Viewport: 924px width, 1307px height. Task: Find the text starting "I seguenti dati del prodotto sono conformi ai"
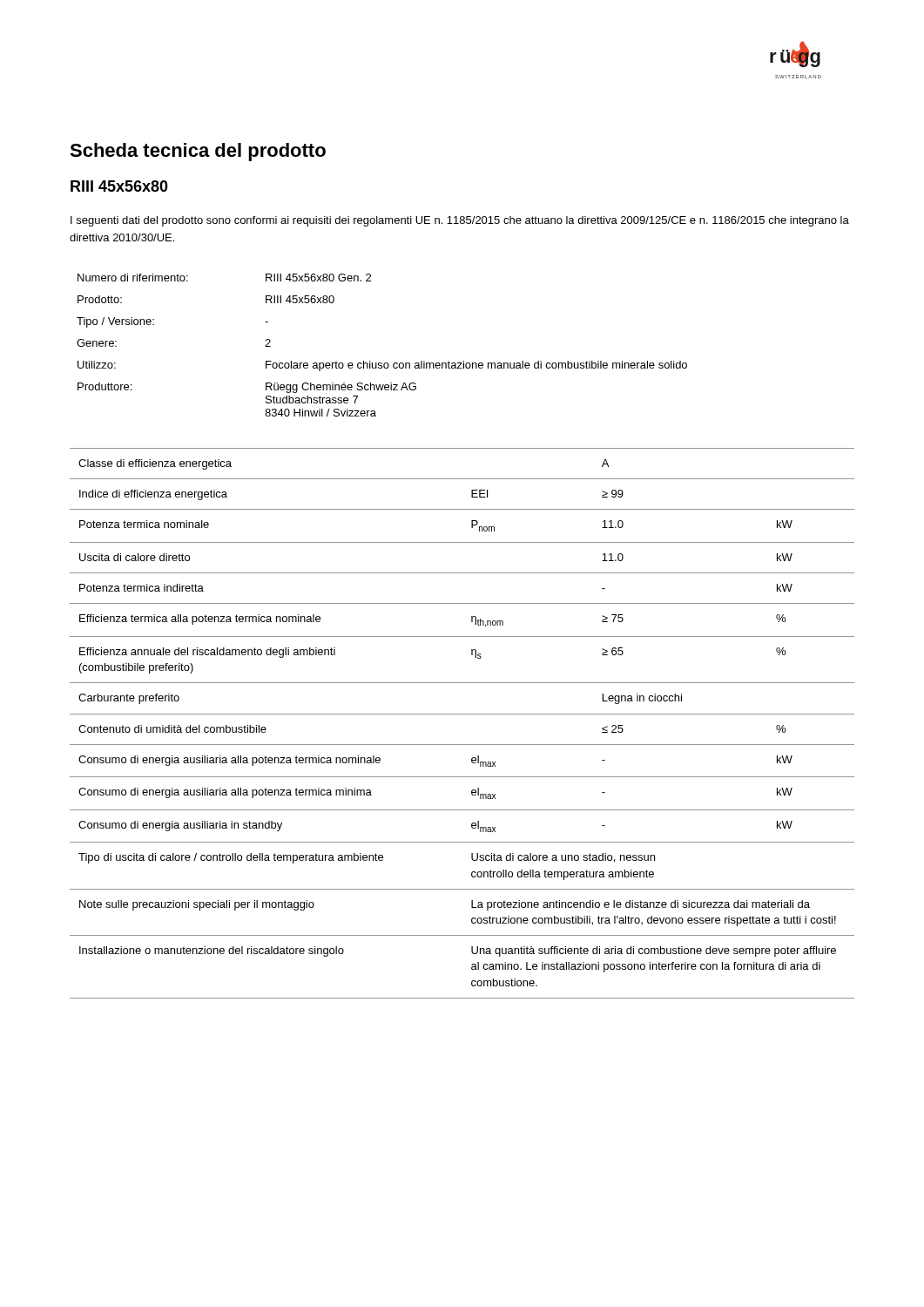(x=459, y=228)
